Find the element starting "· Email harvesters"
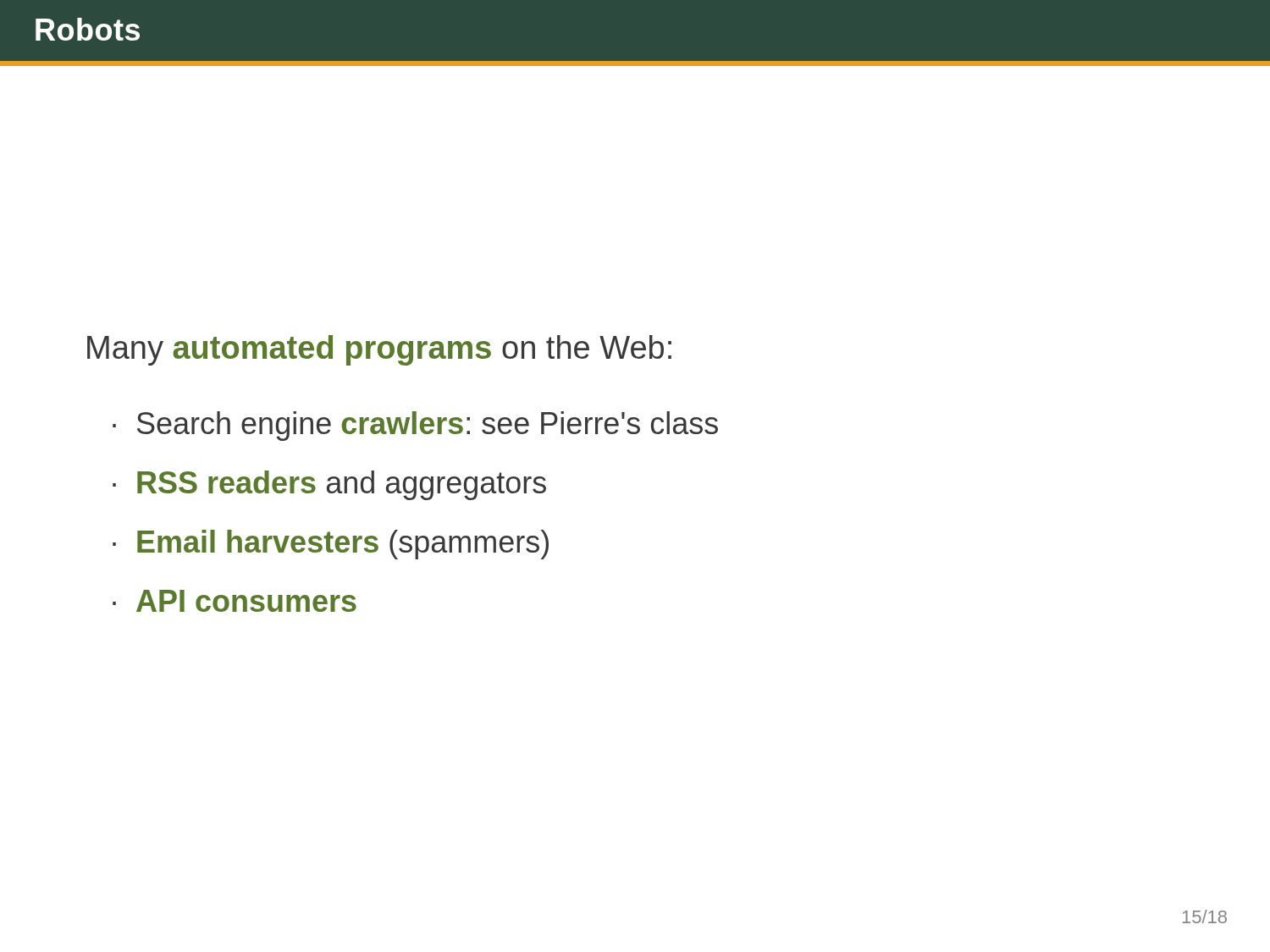Screen dimensions: 952x1270 pos(330,542)
